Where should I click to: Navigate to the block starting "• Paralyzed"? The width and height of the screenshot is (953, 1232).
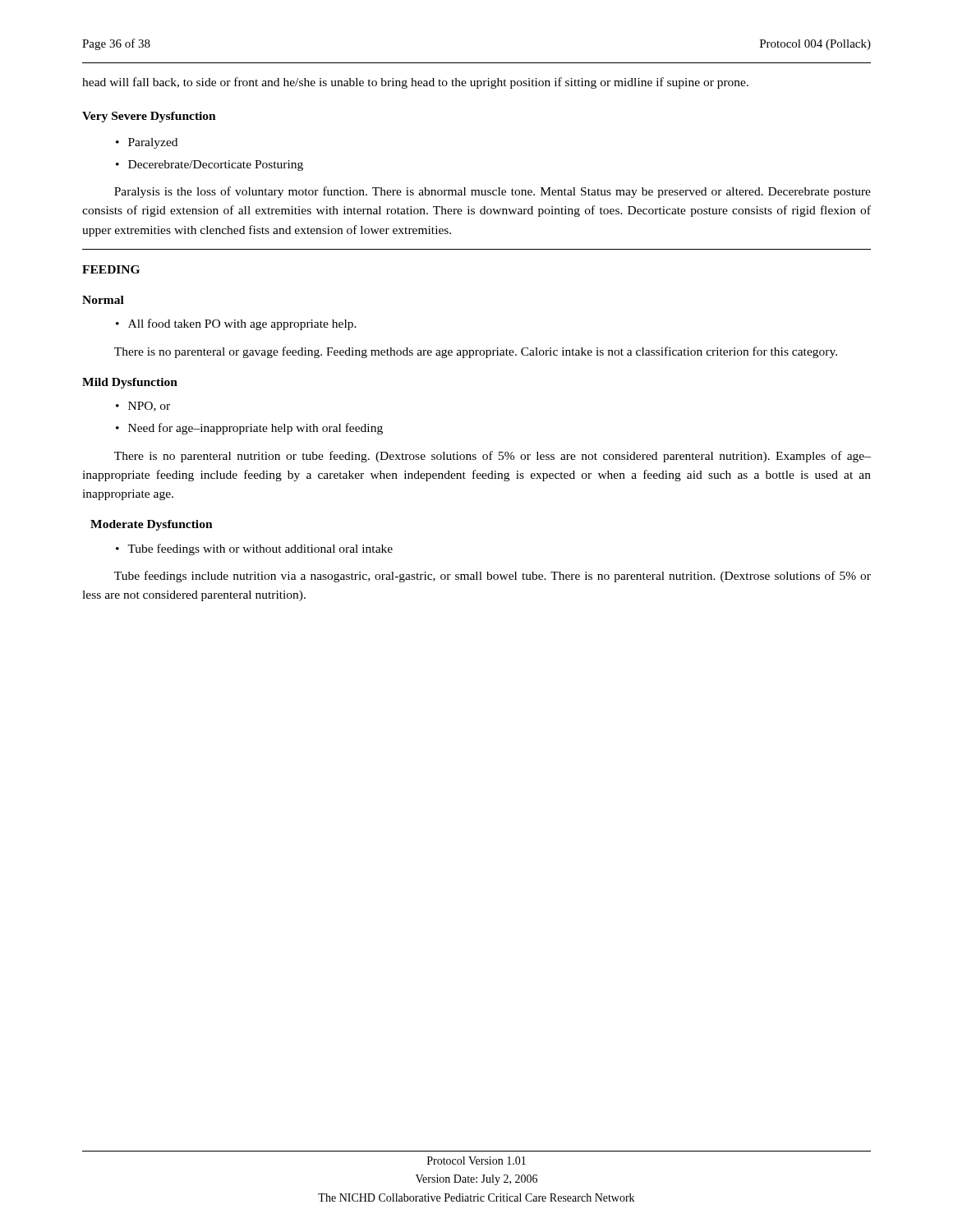pyautogui.click(x=146, y=141)
